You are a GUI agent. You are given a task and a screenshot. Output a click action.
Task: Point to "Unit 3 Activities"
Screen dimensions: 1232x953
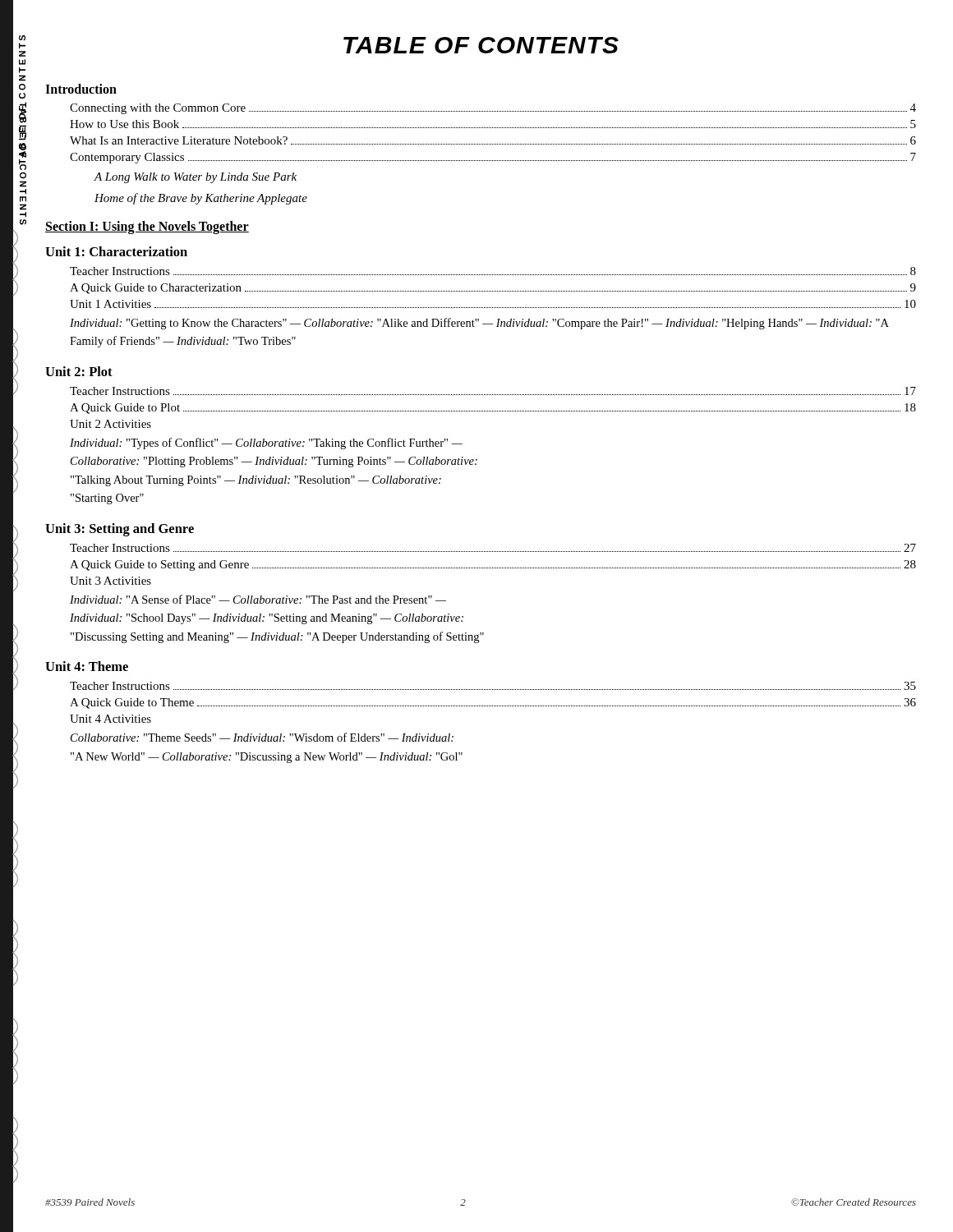(111, 581)
